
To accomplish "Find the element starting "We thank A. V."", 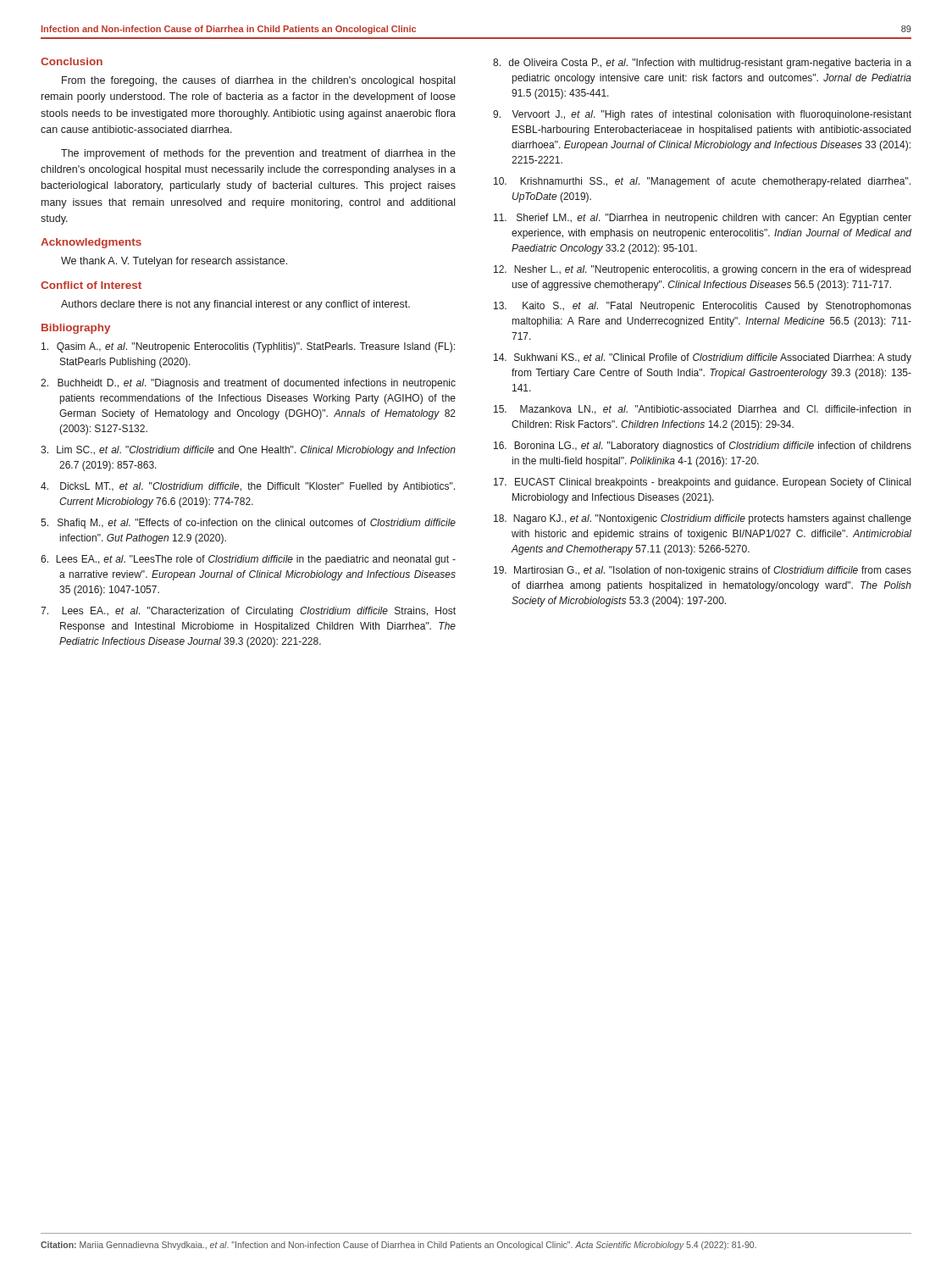I will (x=248, y=262).
